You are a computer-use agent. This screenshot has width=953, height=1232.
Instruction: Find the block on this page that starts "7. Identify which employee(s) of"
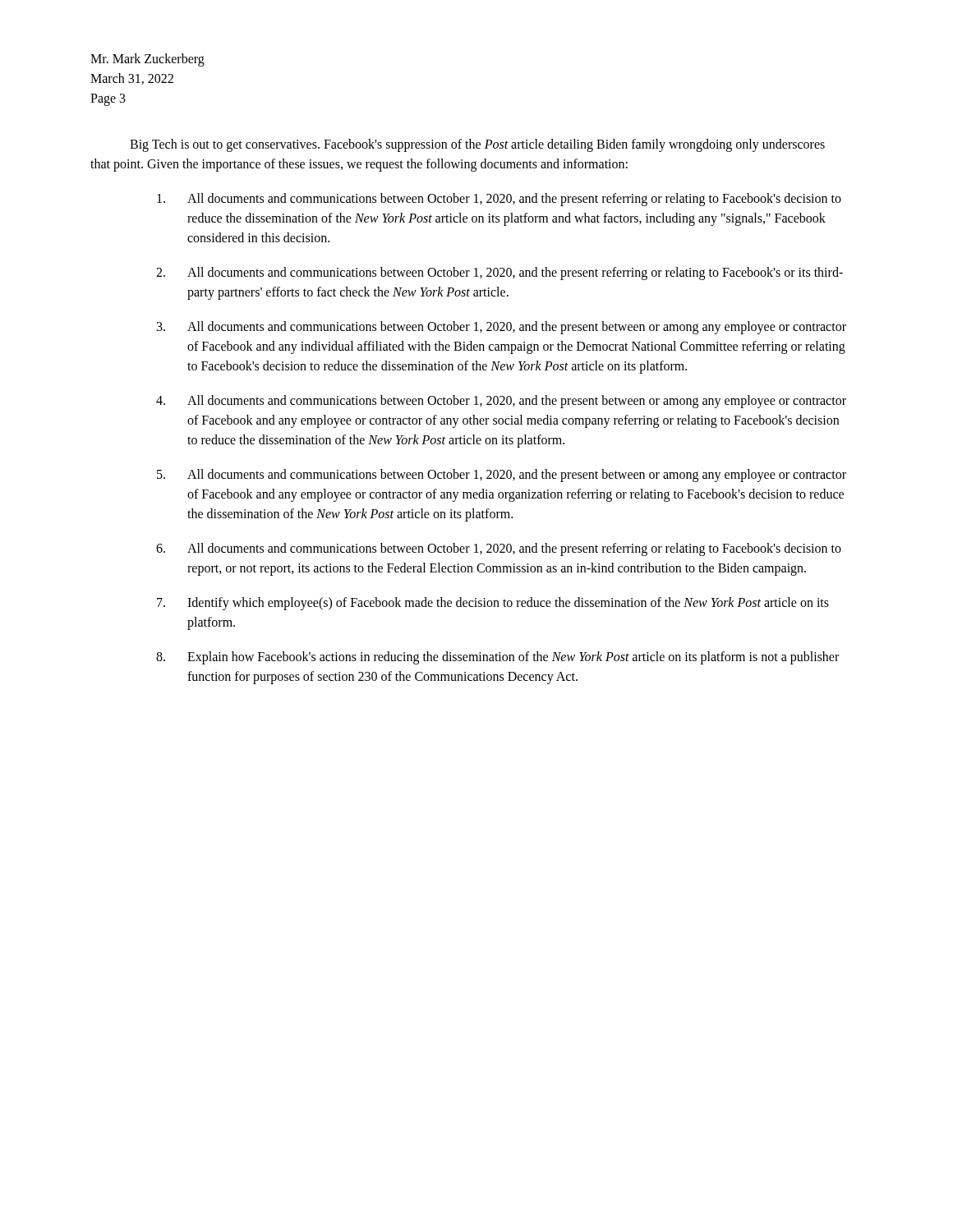(x=501, y=613)
